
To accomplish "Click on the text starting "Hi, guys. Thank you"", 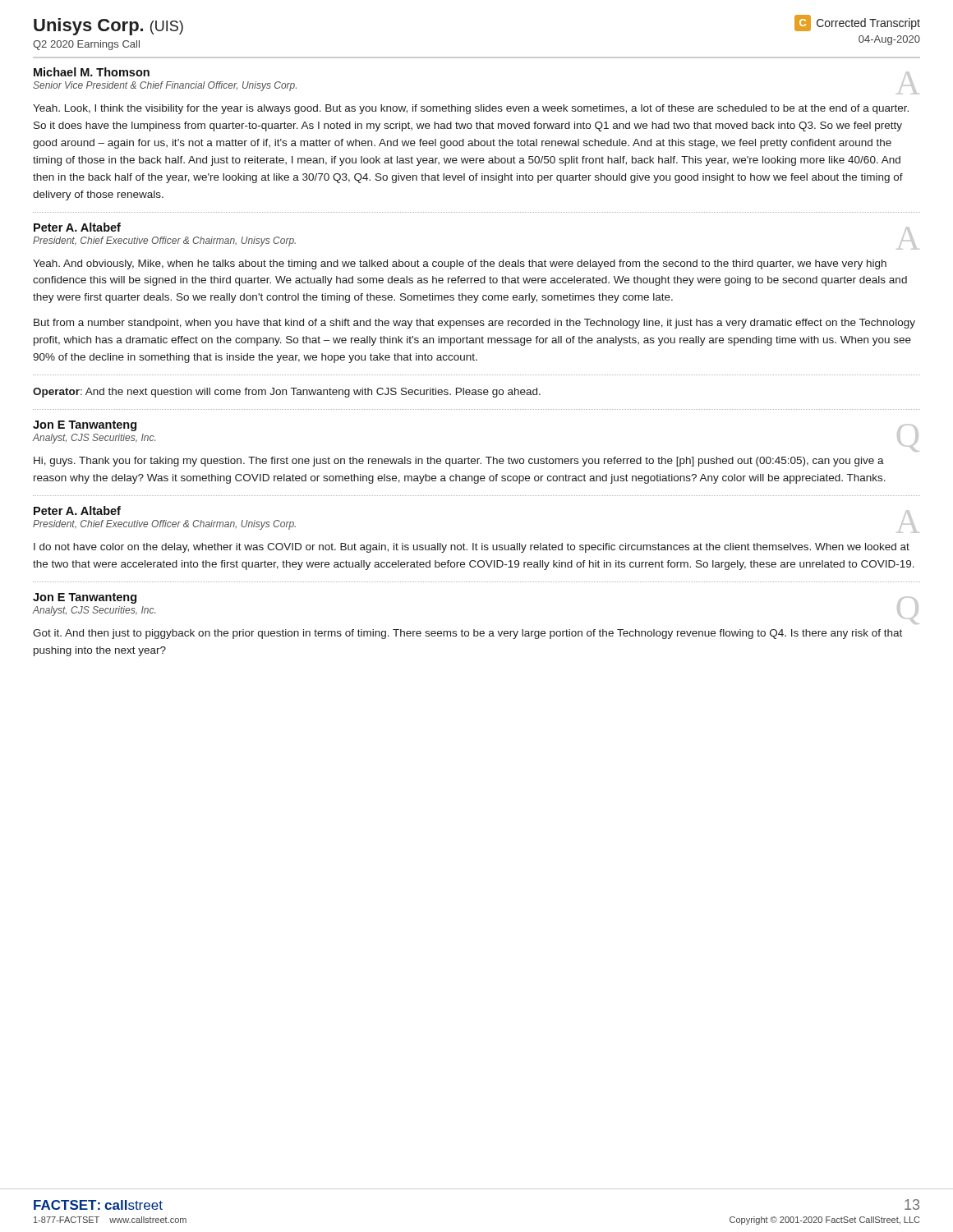I will [476, 470].
